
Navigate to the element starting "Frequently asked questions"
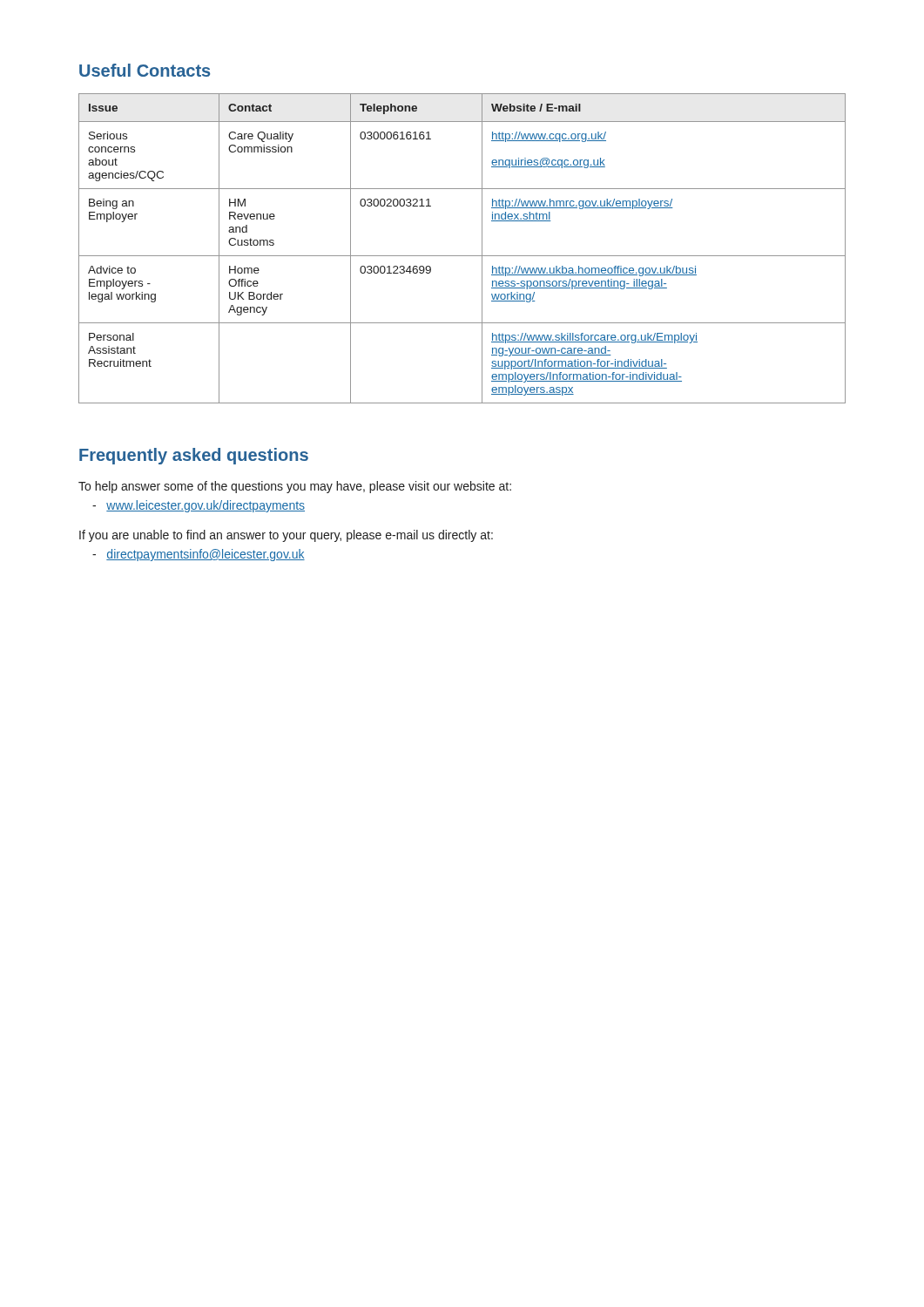point(194,455)
